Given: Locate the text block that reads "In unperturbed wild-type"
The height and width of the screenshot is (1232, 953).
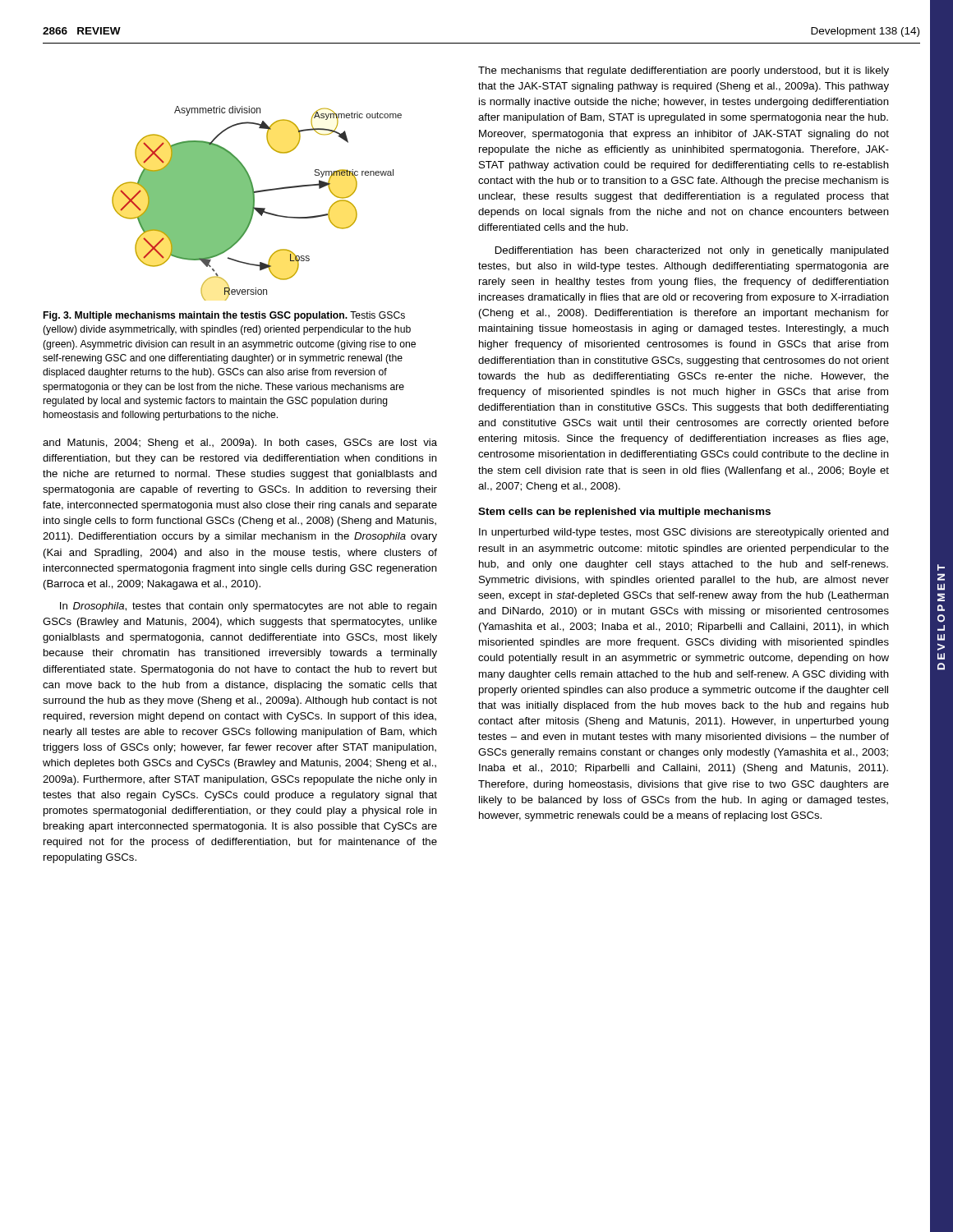Looking at the screenshot, I should (x=684, y=674).
